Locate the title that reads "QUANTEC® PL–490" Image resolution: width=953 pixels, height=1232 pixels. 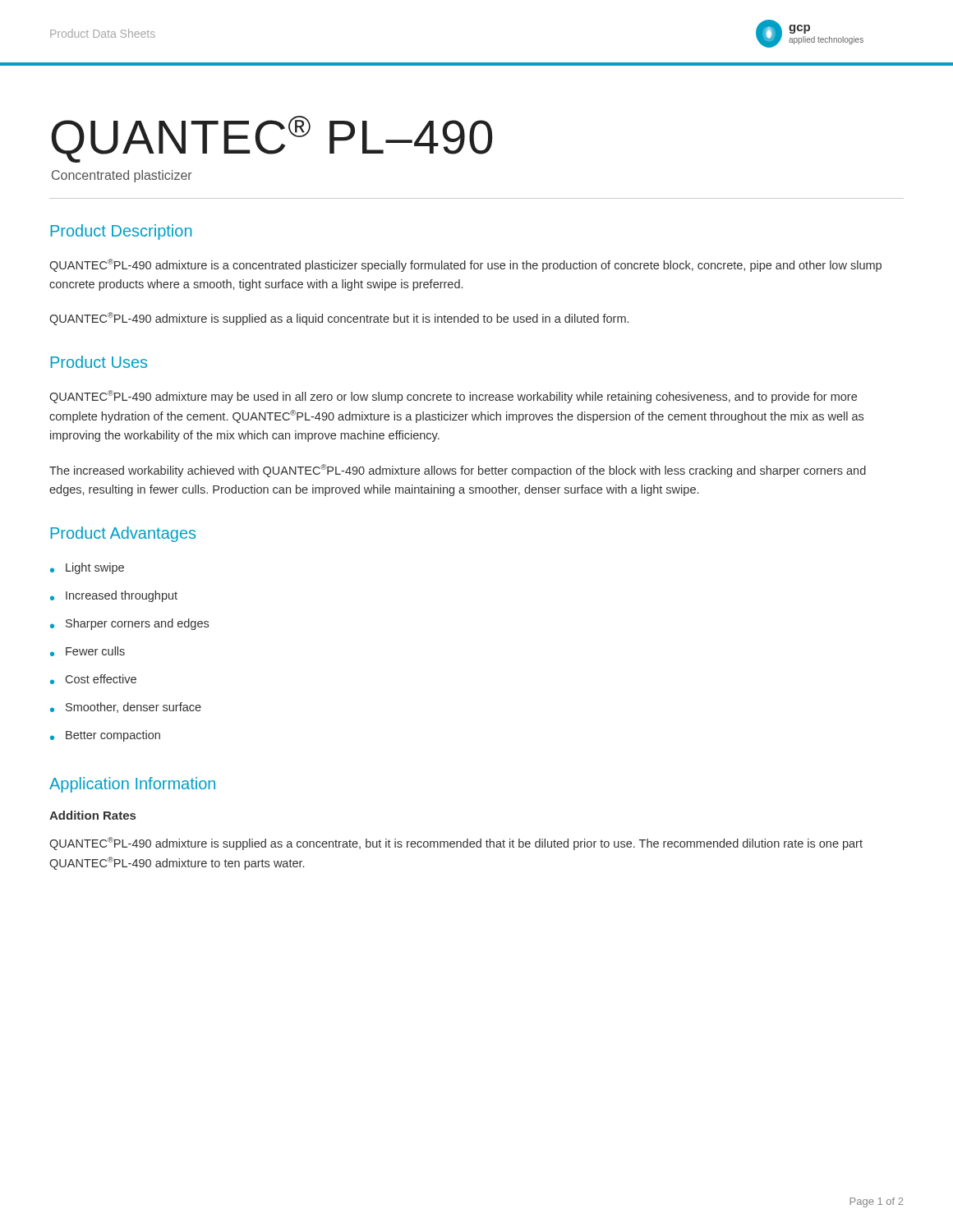(x=476, y=137)
